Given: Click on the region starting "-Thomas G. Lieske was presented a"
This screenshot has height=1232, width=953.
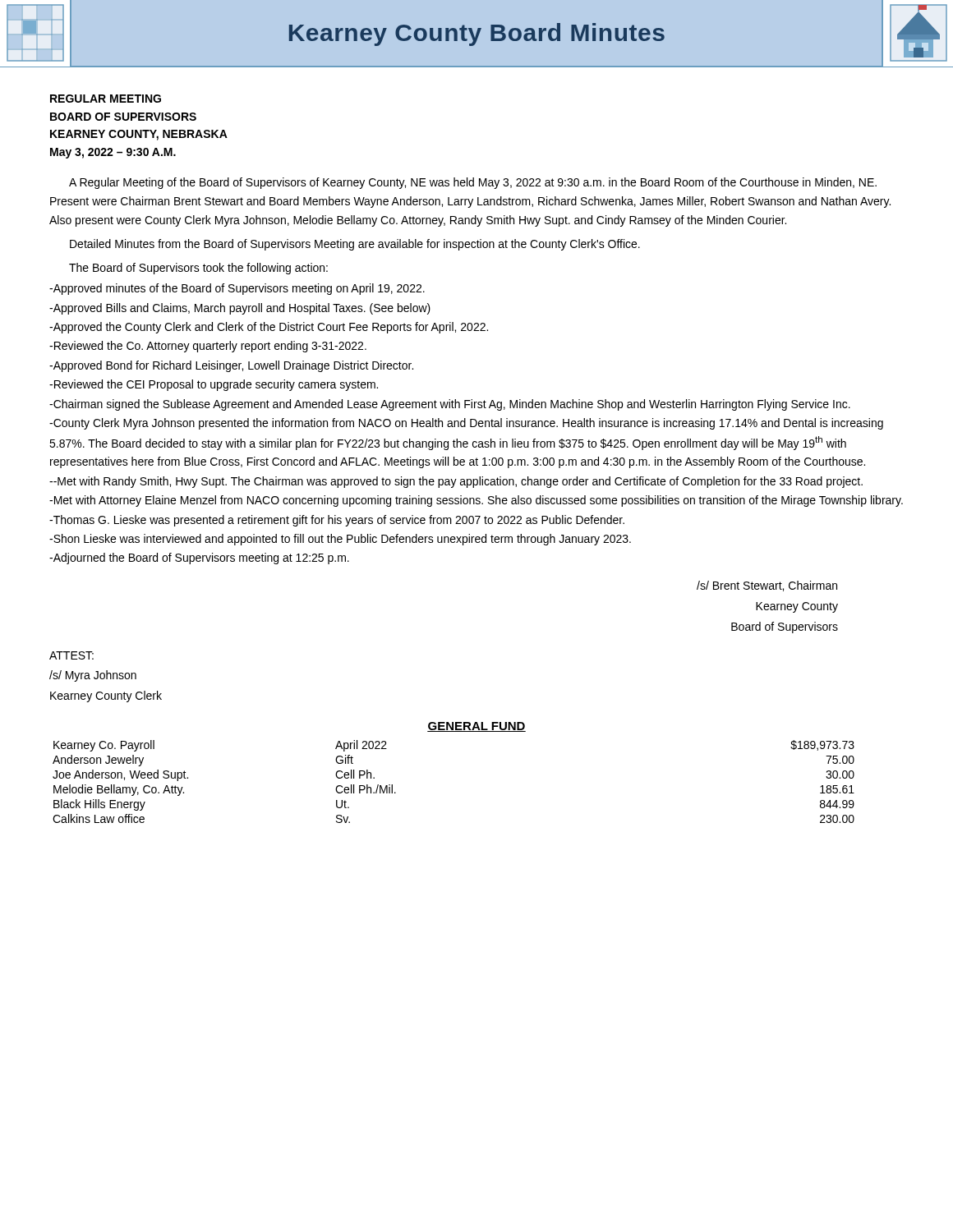Looking at the screenshot, I should tap(337, 520).
